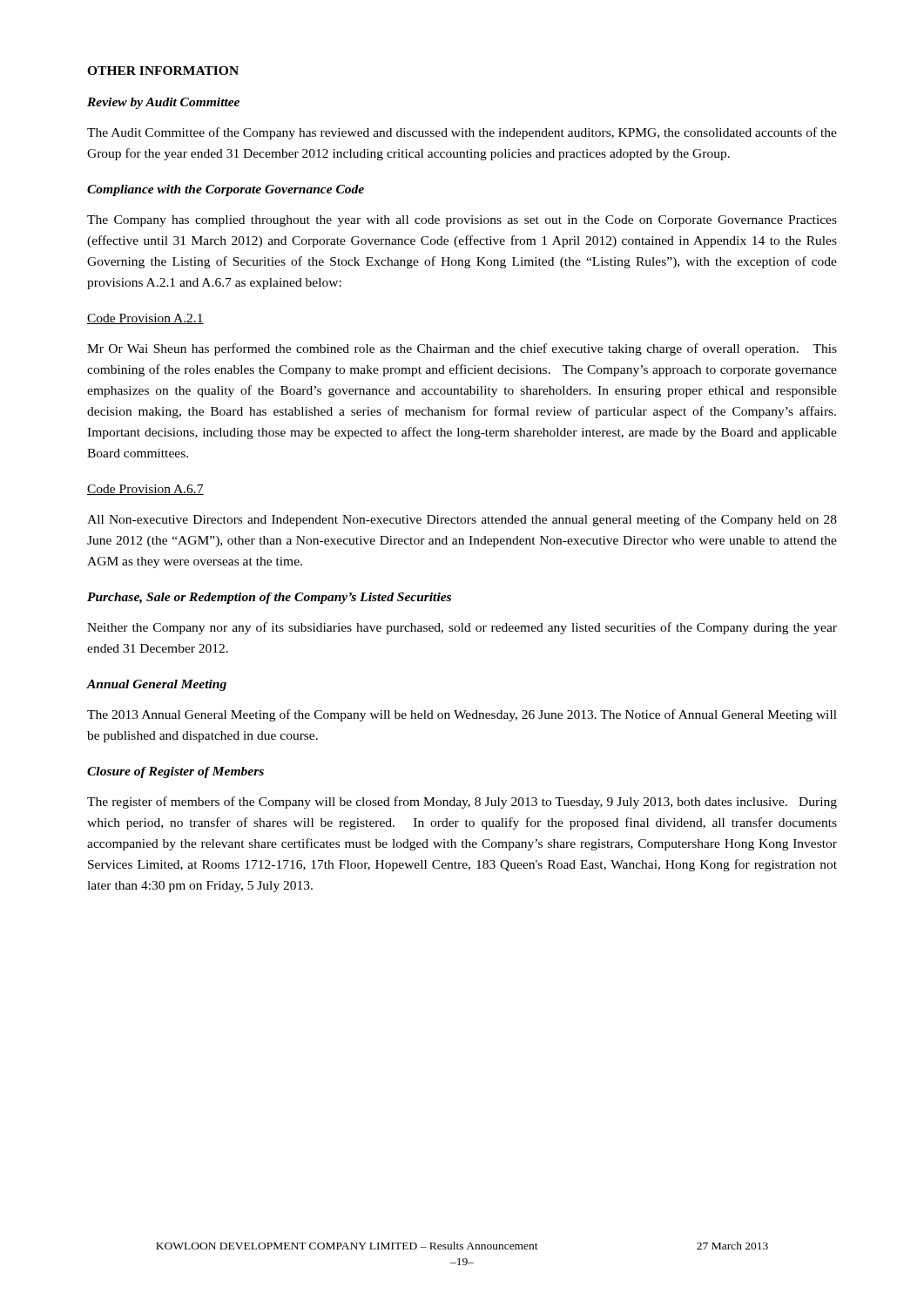Screen dimensions: 1307x924
Task: Point to "Code Provision A.2.1"
Action: coord(145,318)
